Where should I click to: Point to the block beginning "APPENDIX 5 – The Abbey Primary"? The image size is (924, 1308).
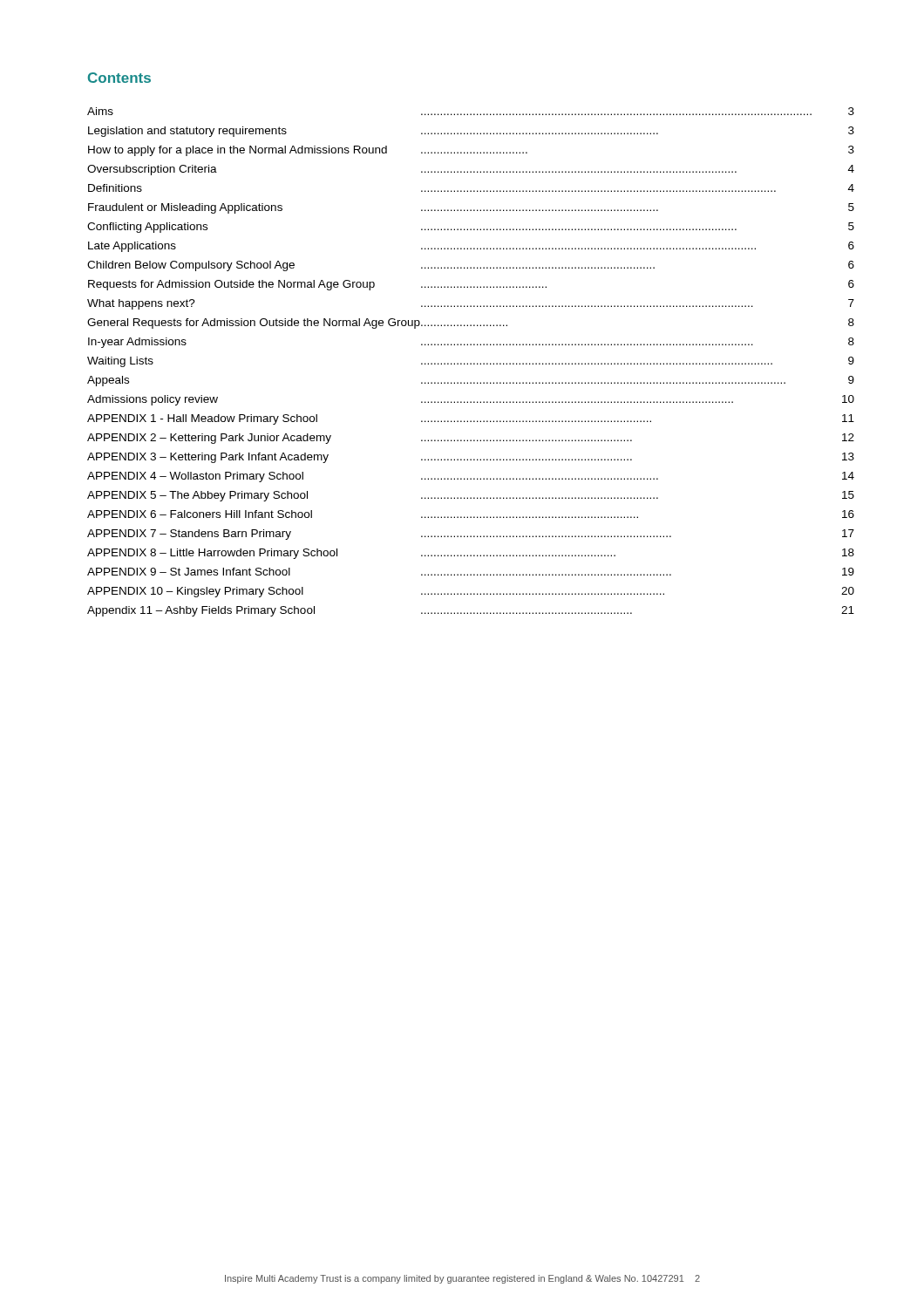471,494
